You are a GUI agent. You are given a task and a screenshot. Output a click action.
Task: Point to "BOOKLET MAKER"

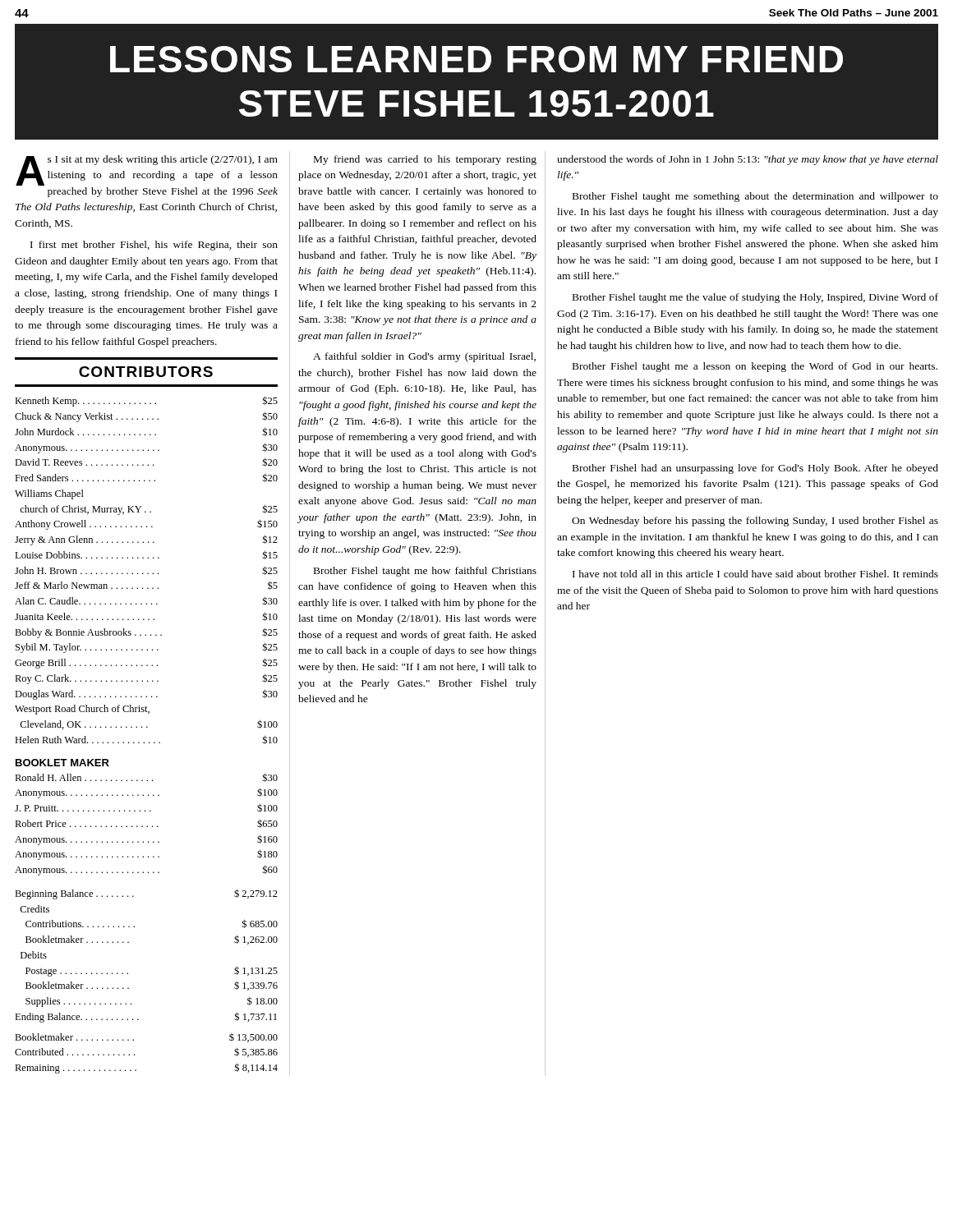[x=62, y=762]
